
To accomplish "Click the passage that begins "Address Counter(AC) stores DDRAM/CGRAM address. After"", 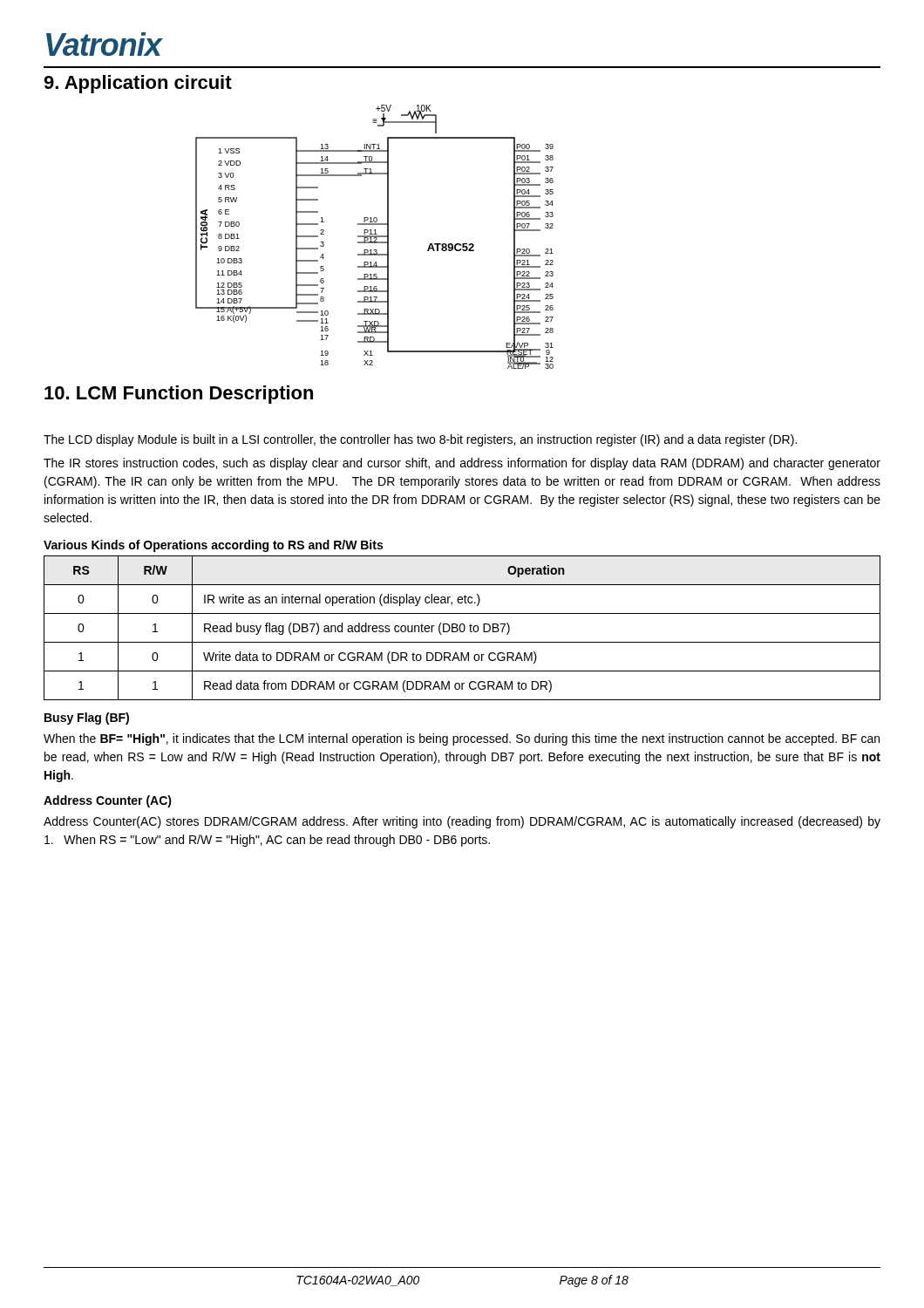I will (x=462, y=831).
